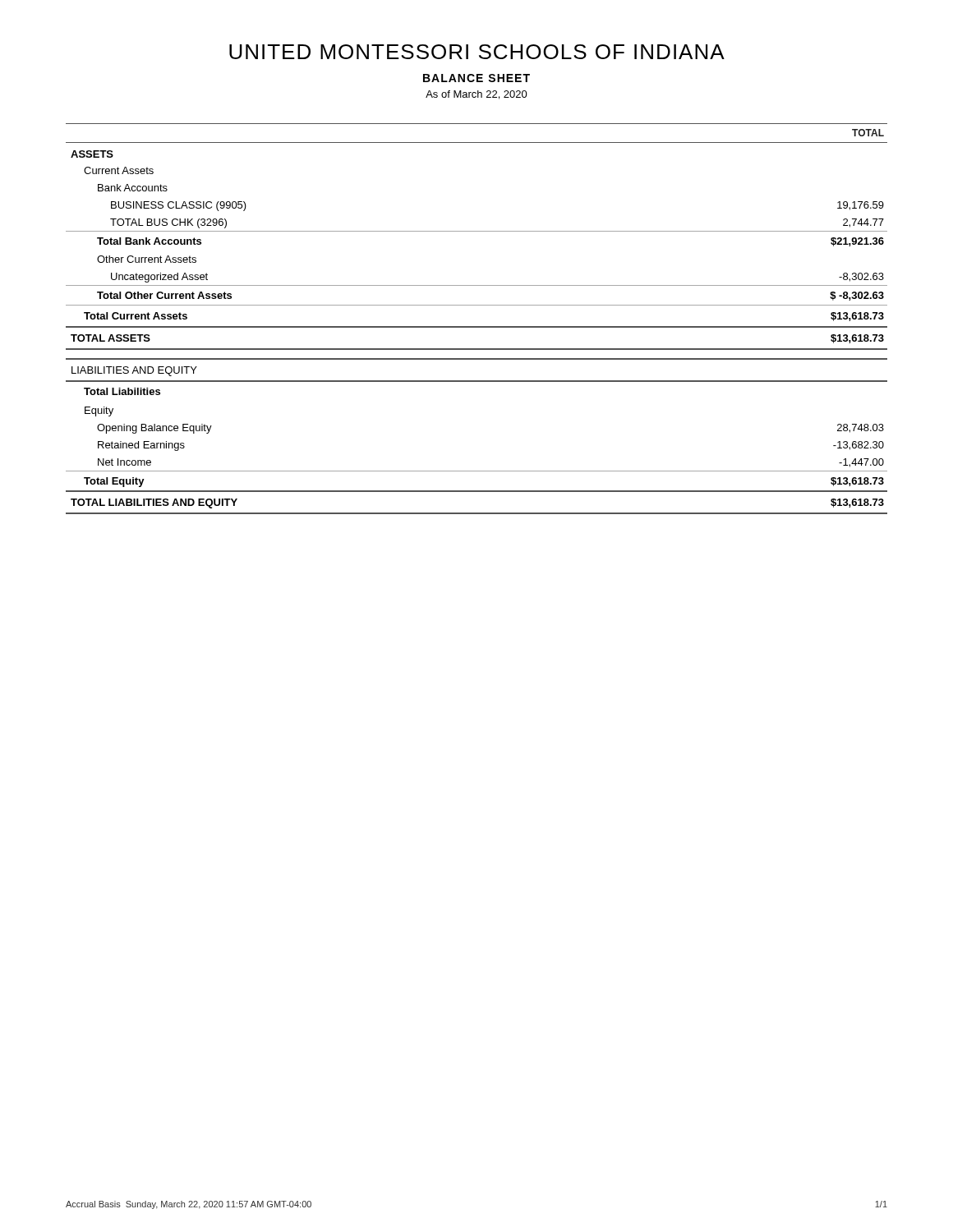Find the table that mentions "TOTAL BUS CHK (3296)"
The width and height of the screenshot is (953, 1232).
(476, 319)
